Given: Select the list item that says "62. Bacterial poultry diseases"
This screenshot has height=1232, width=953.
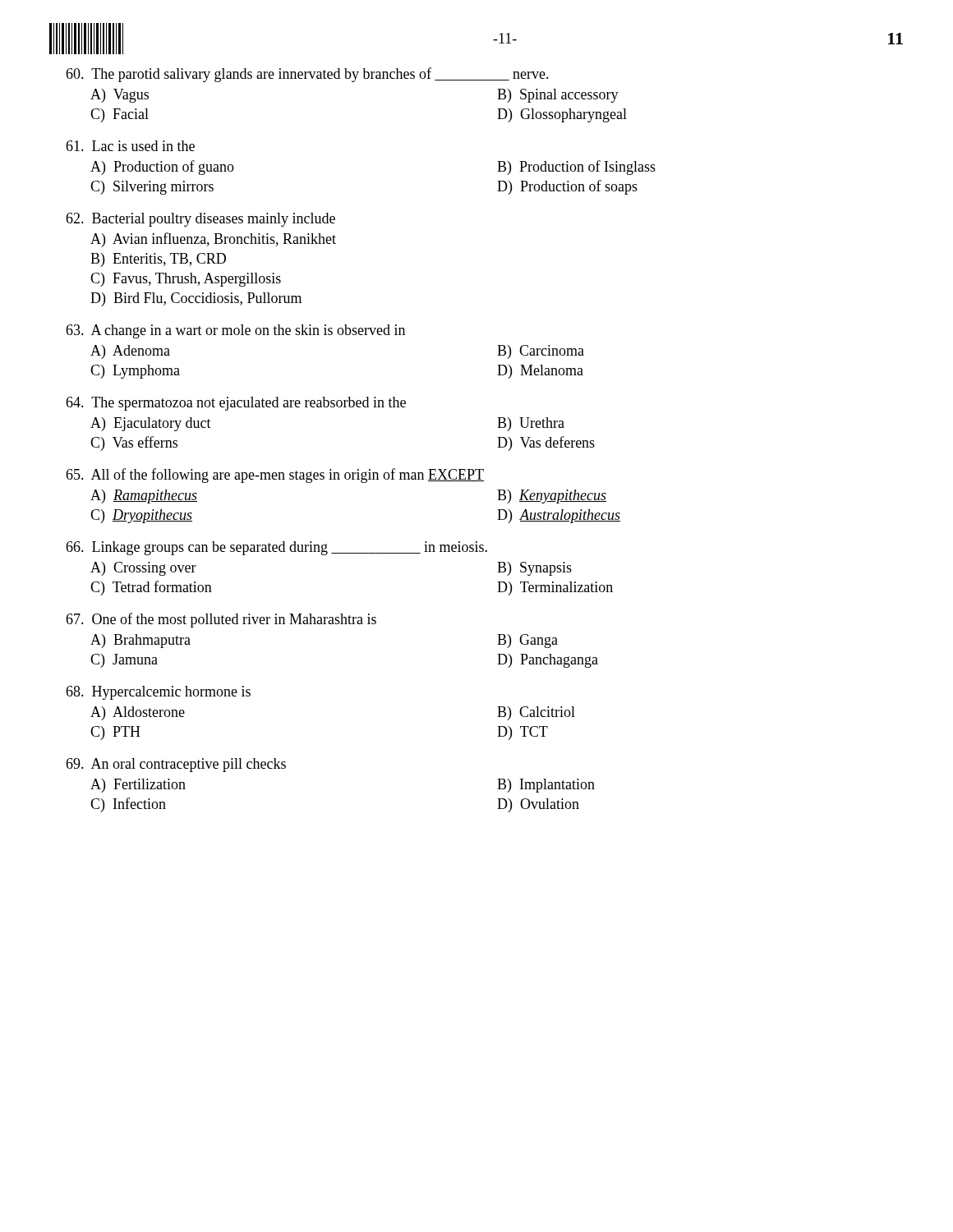Looking at the screenshot, I should (200, 220).
